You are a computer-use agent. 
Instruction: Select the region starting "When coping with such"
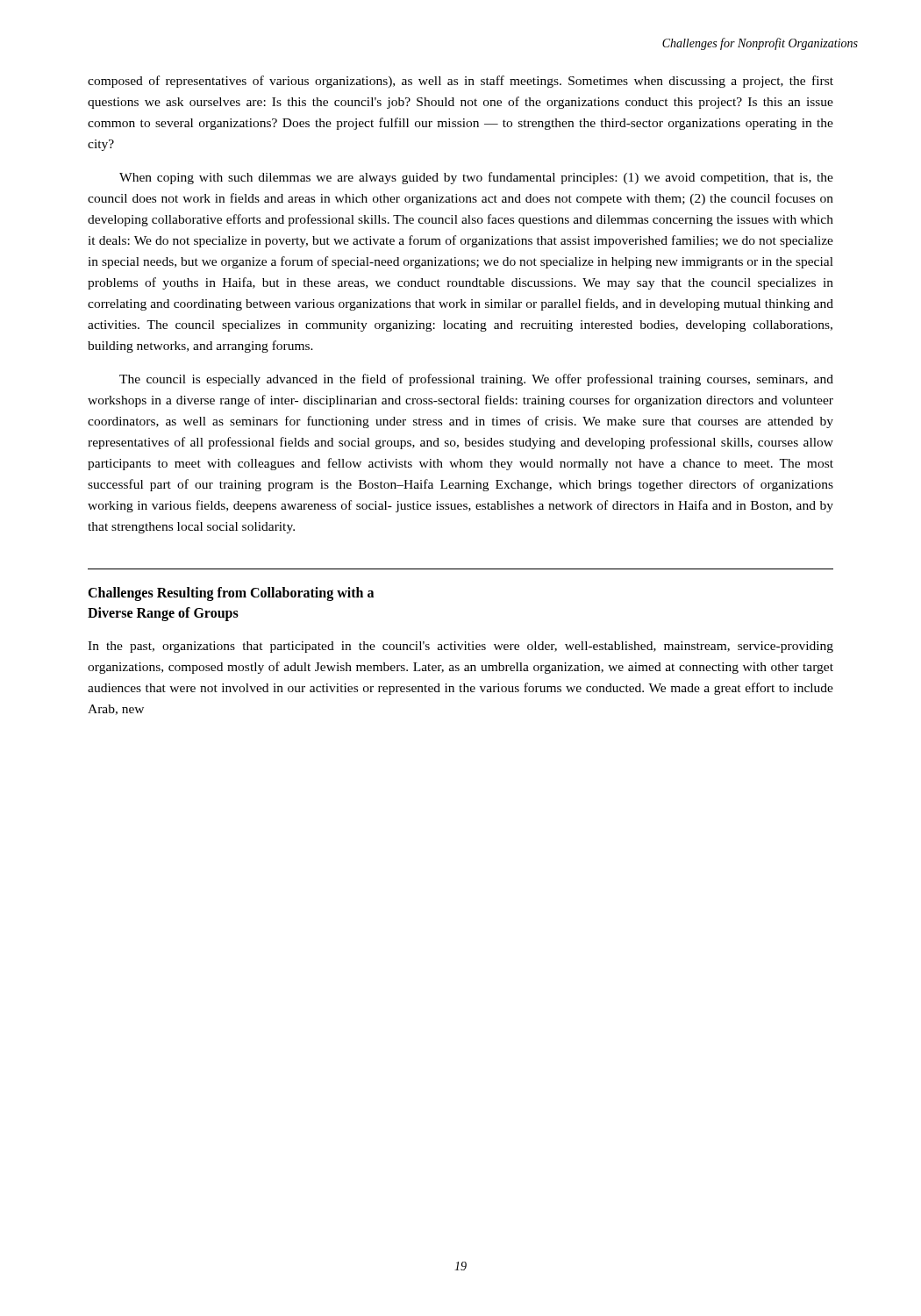coord(460,261)
